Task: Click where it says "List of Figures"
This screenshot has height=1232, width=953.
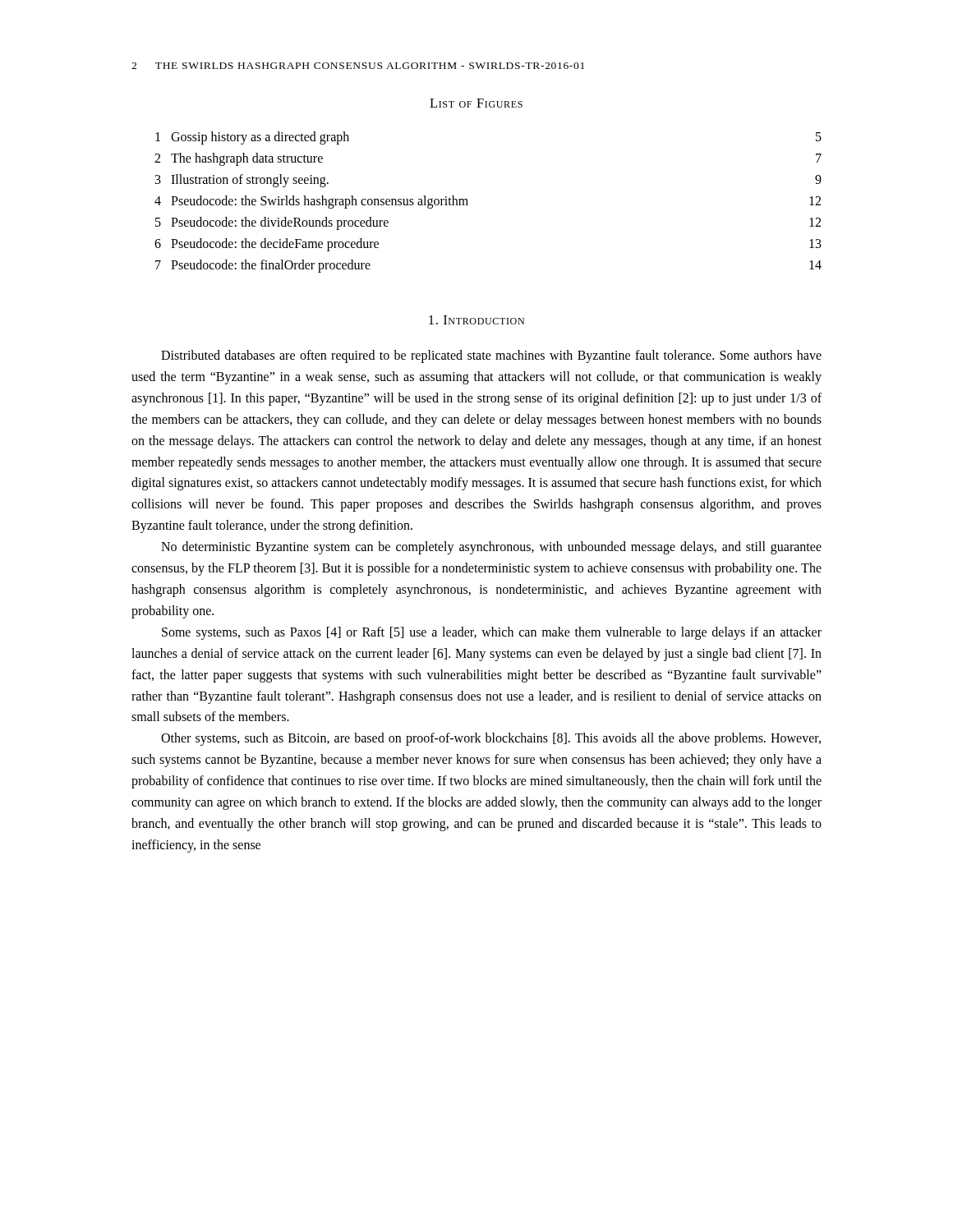Action: [476, 103]
